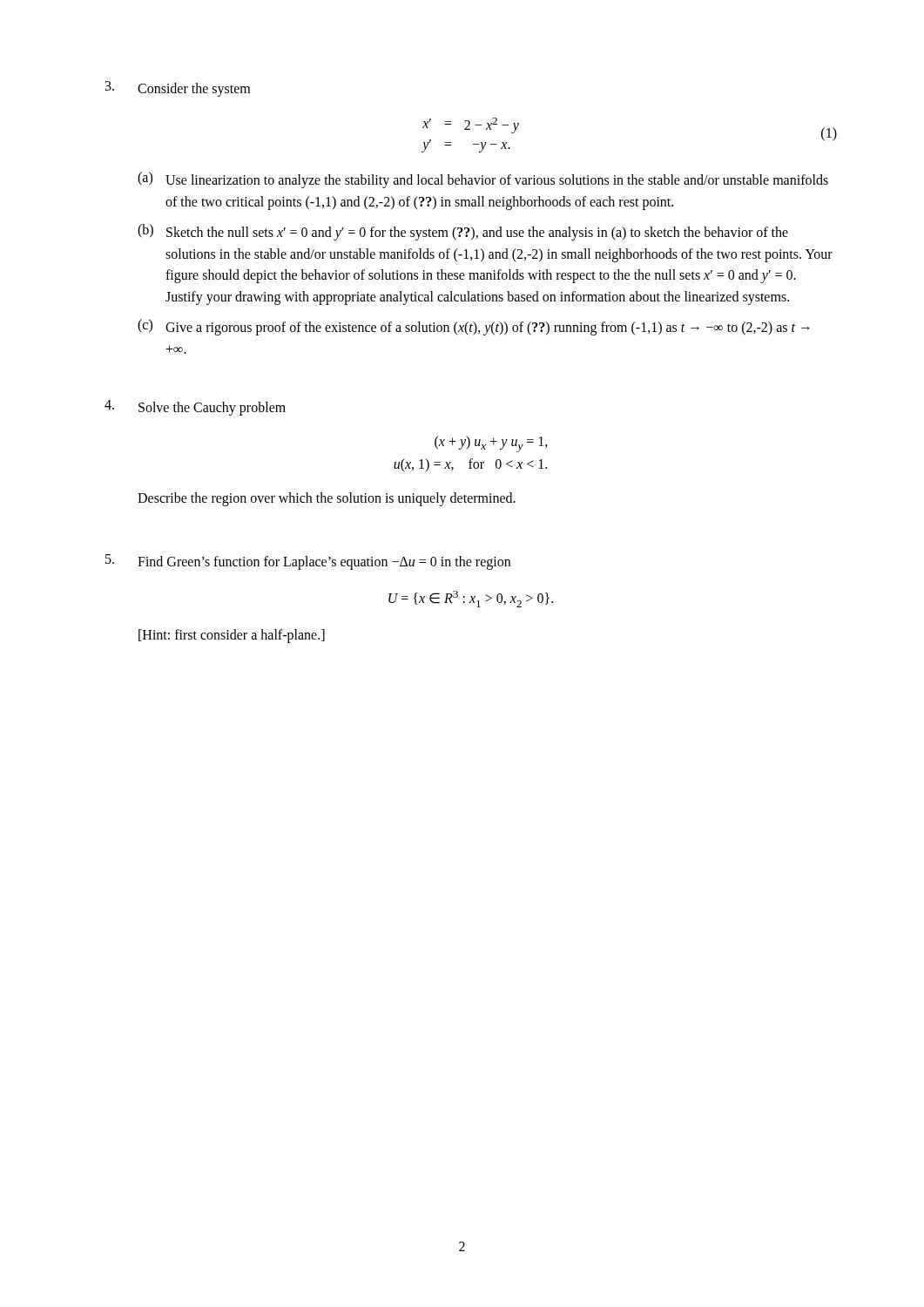Click on the block starting "(b) Sketch the null sets x′ = 0"
Viewport: 924px width, 1307px height.
pyautogui.click(x=487, y=265)
